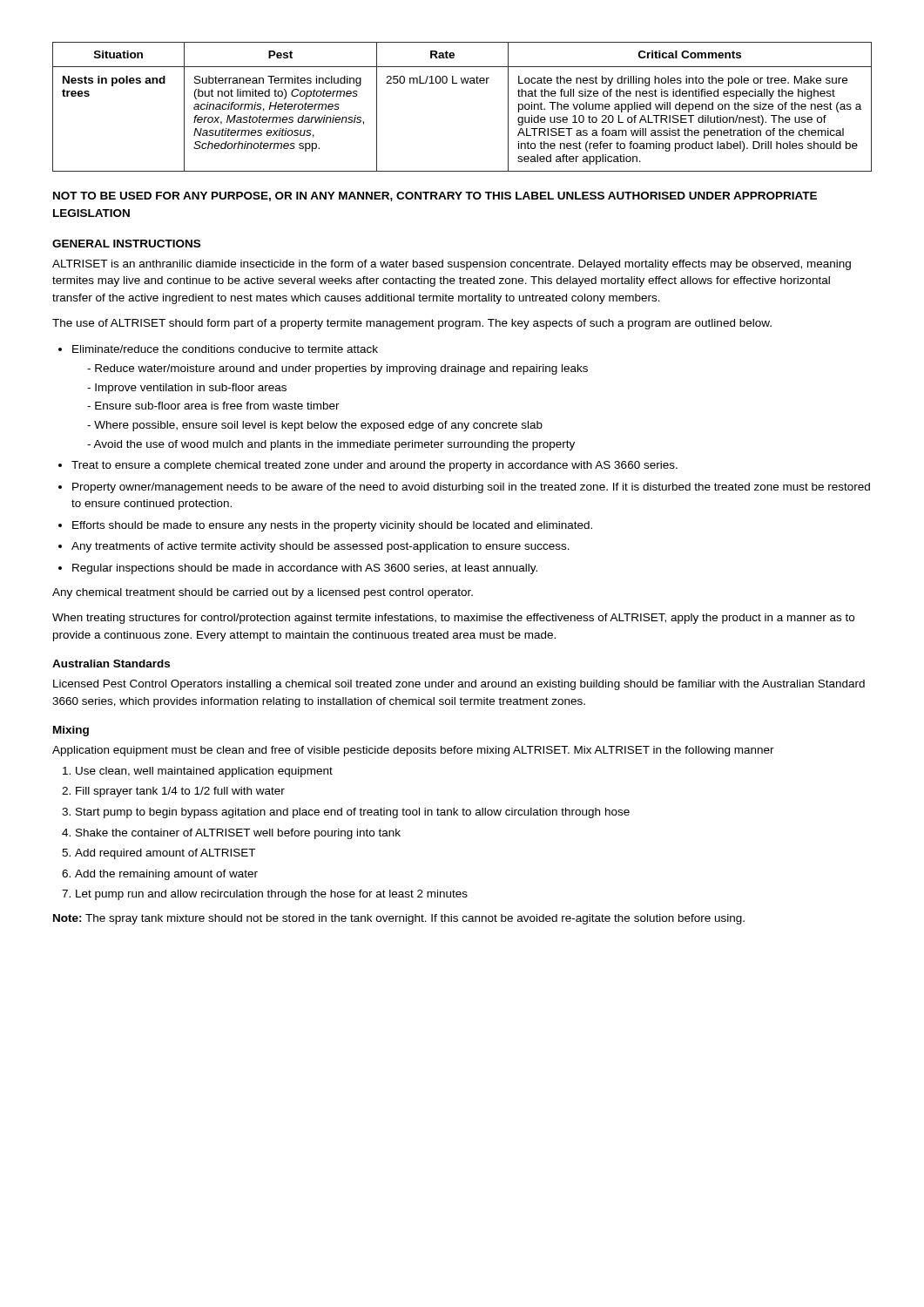Select the block starting "GENERAL INSTRUCTIONS"
924x1307 pixels.
click(127, 243)
